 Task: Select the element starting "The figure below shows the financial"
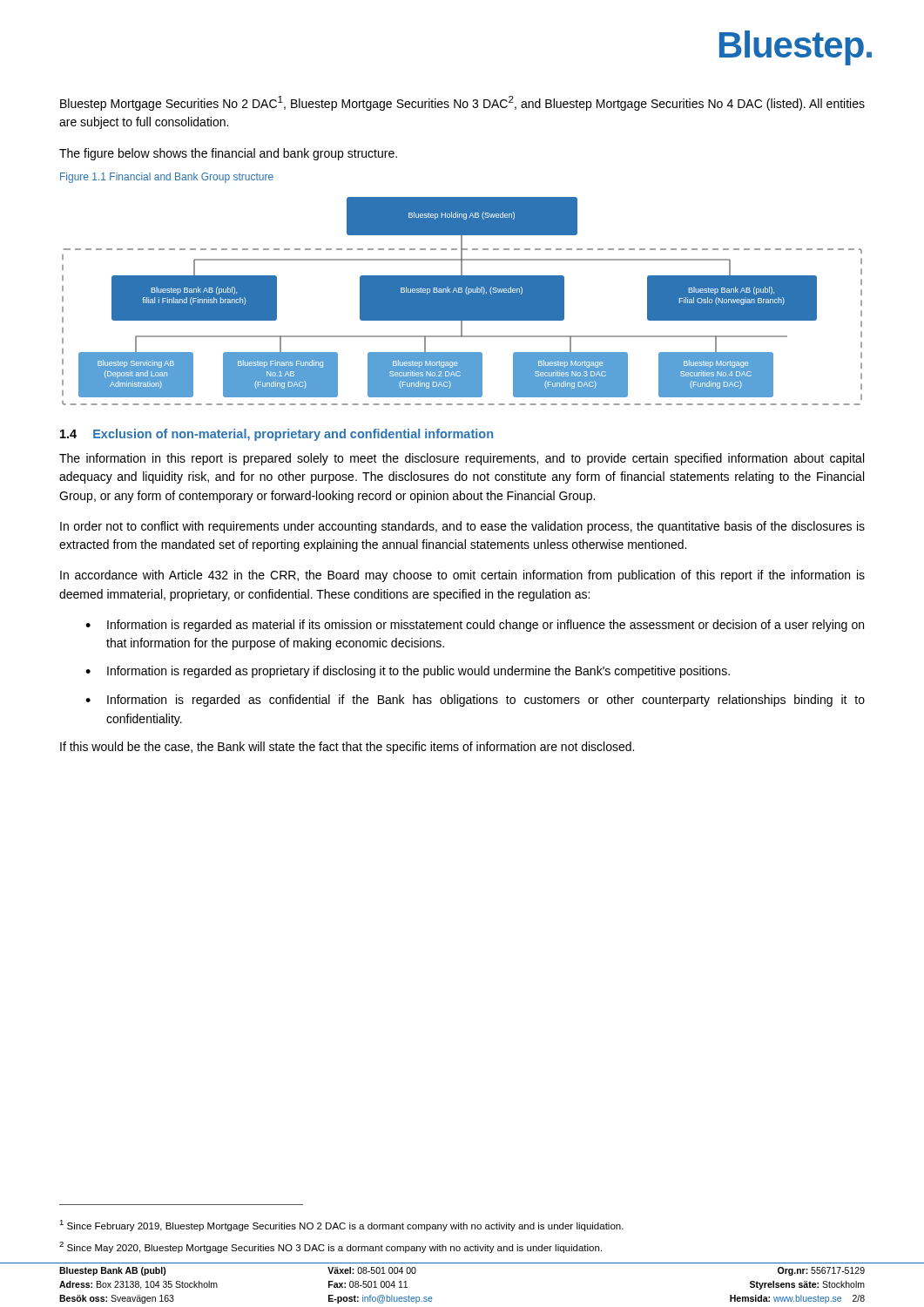click(229, 153)
